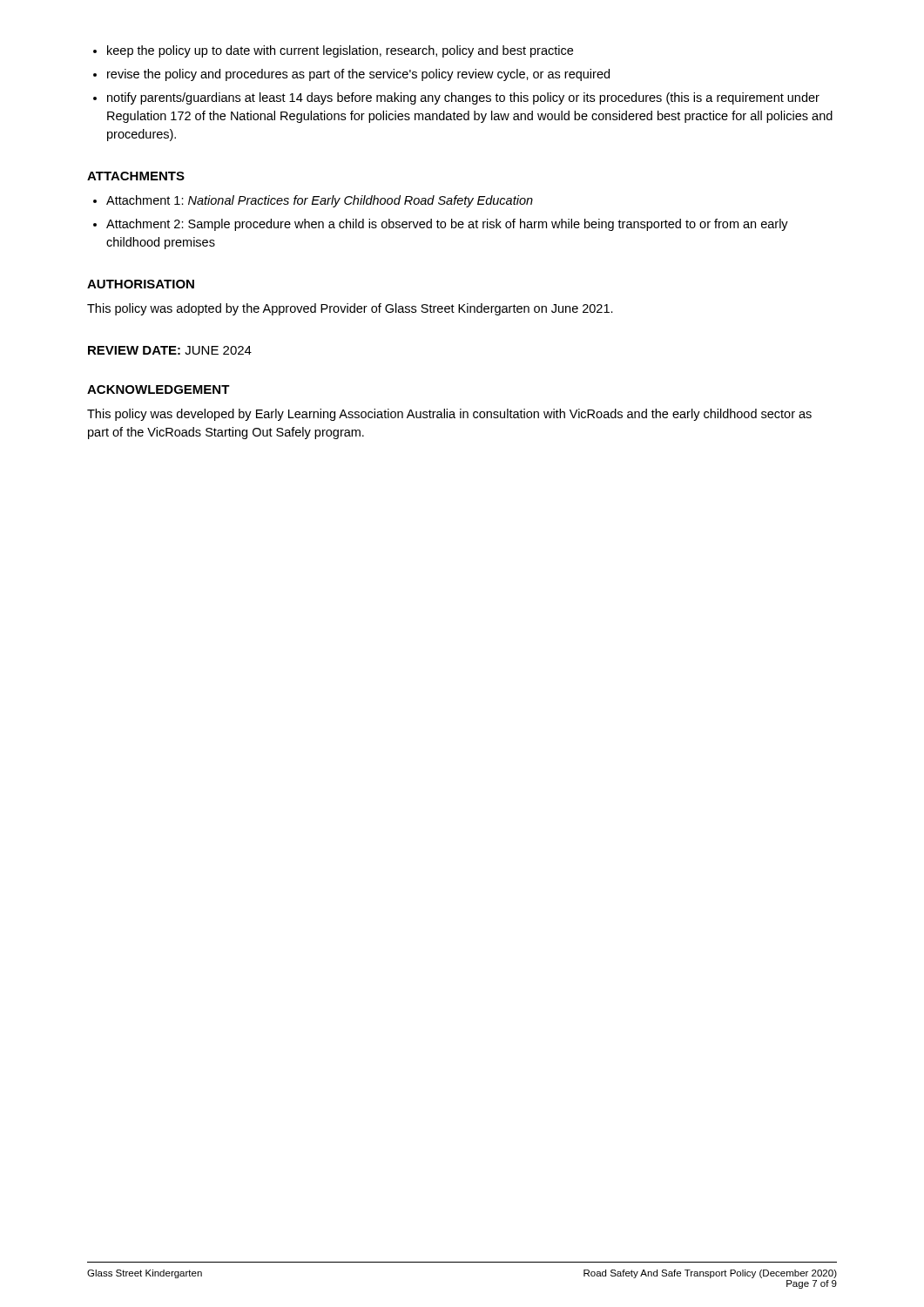Click on the list item with the text "notify parents/guardians at least"
This screenshot has width=924, height=1307.
[472, 116]
